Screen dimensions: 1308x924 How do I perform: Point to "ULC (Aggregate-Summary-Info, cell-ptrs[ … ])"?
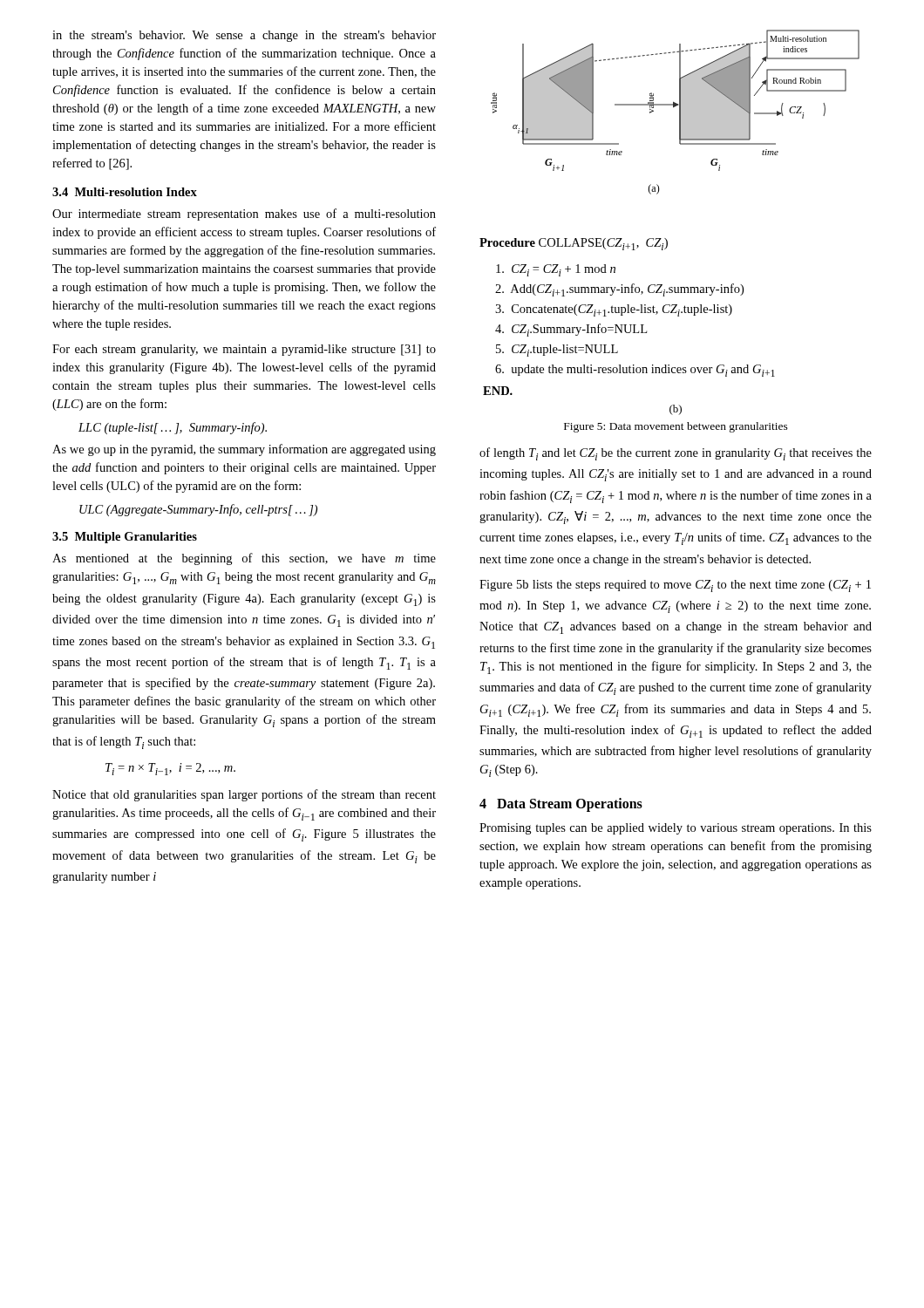click(x=198, y=510)
